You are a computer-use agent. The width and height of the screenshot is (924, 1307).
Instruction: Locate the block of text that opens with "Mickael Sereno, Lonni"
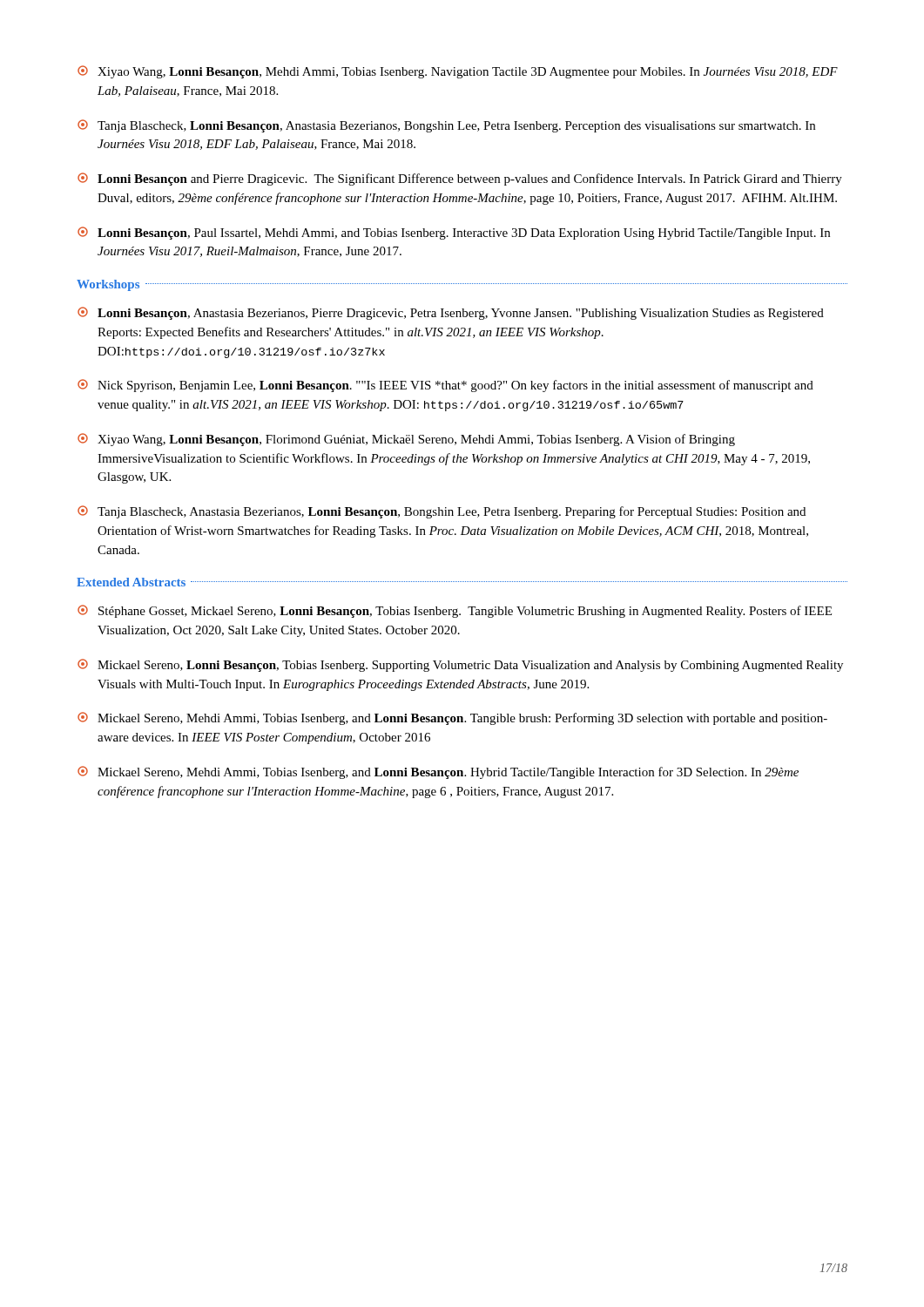coord(462,675)
